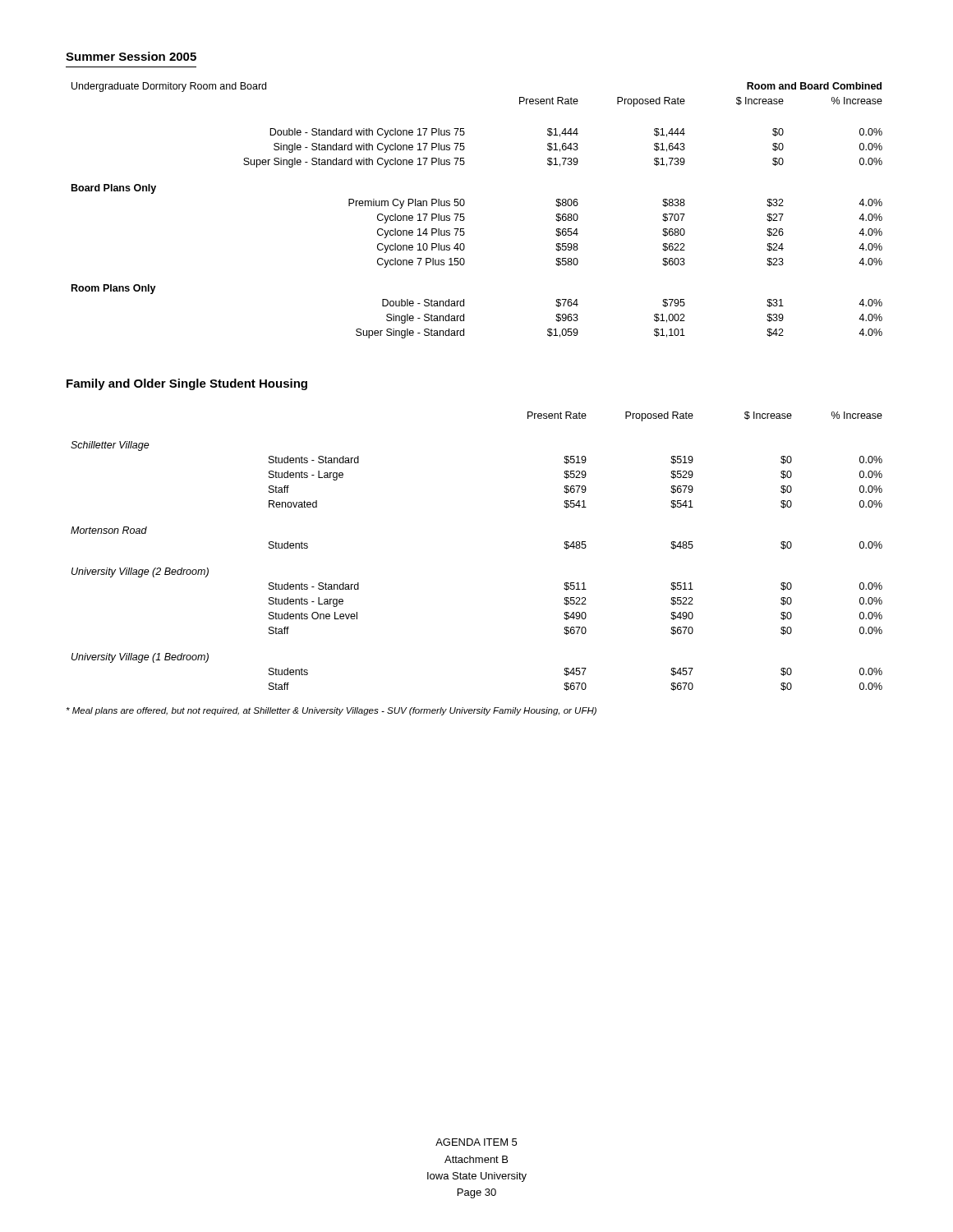Select the table that reads "Premium Cy Plan Plus"
Image resolution: width=953 pixels, height=1232 pixels.
tap(476, 209)
